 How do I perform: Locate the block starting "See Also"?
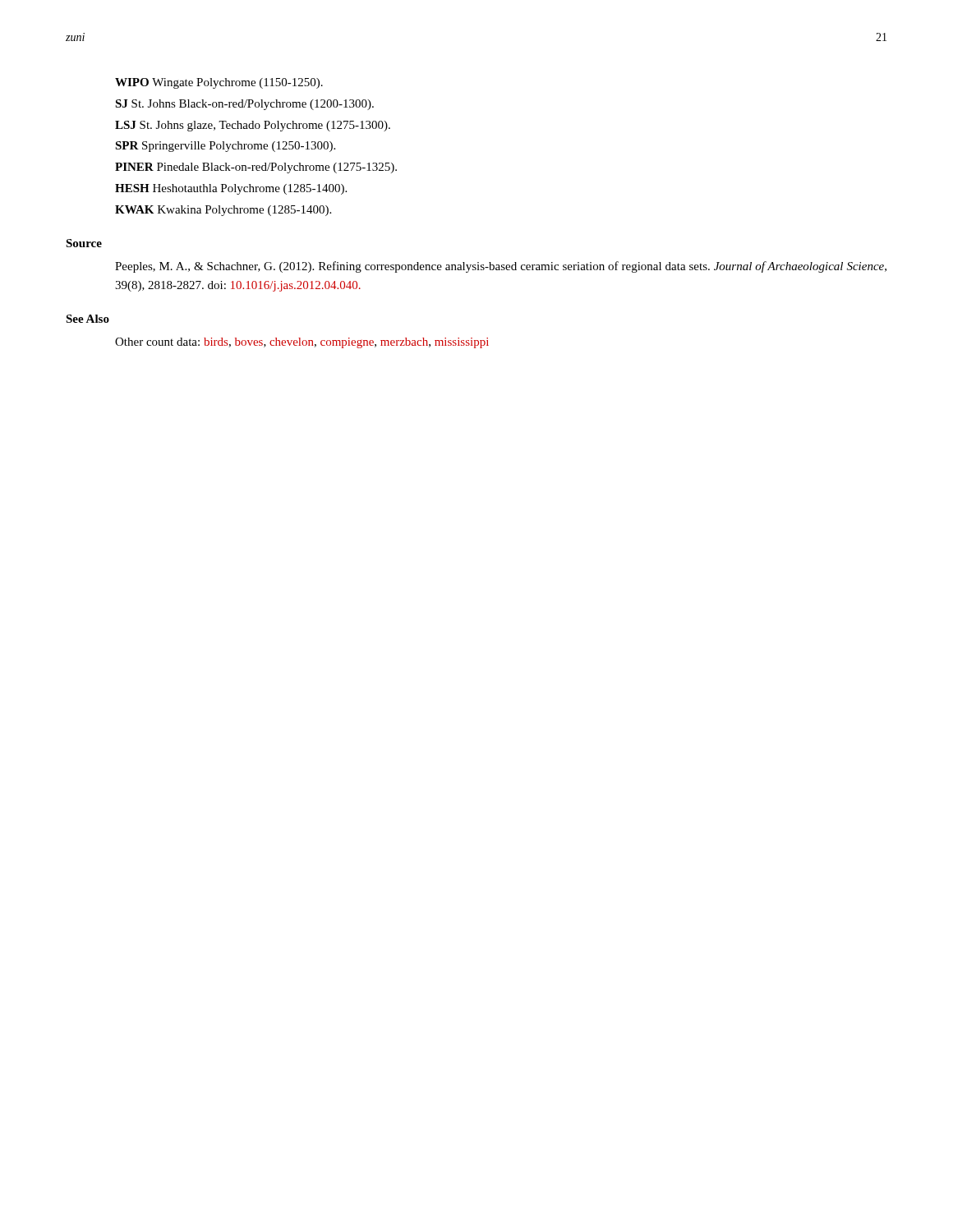tap(87, 319)
